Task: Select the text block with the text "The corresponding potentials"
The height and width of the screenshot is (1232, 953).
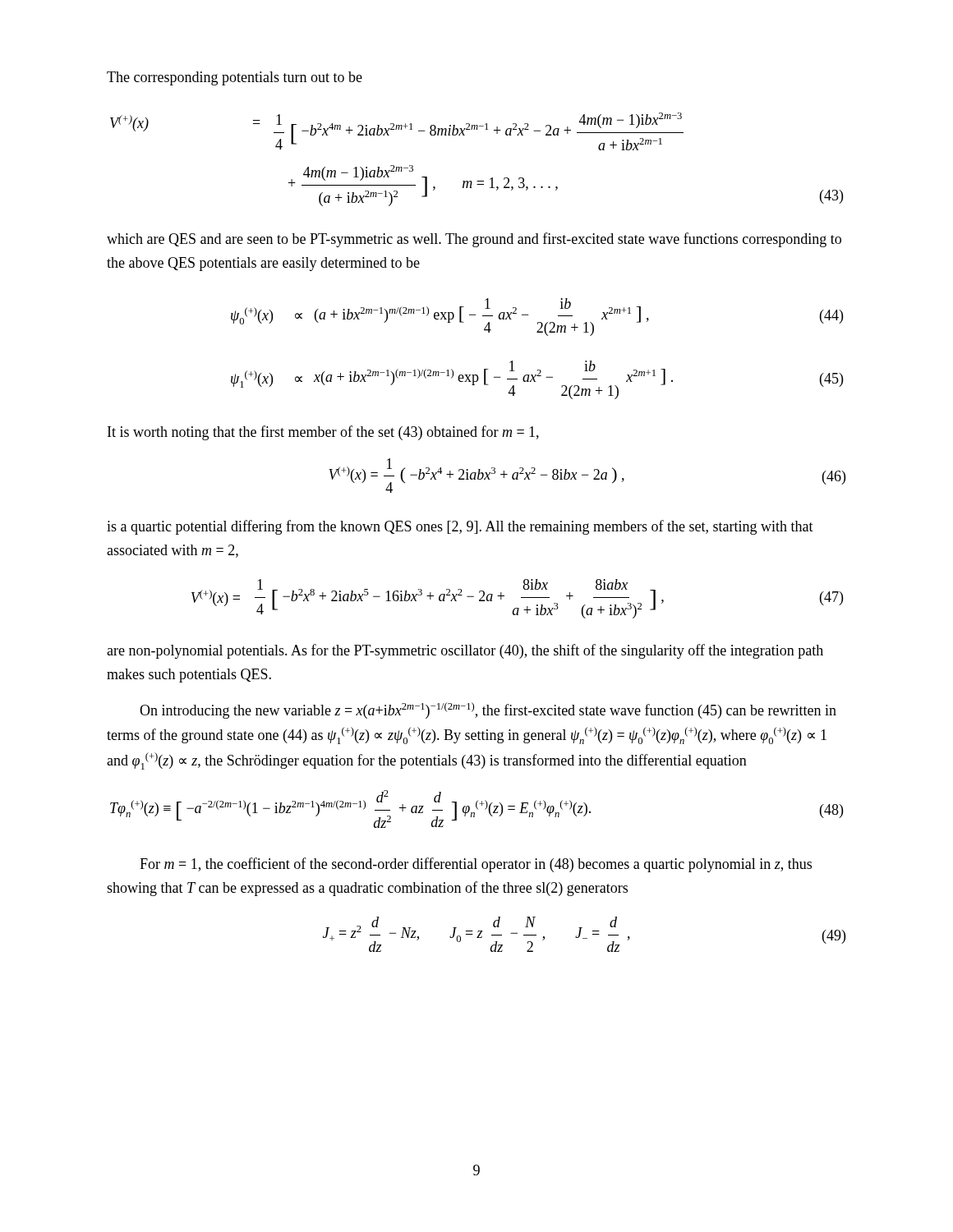Action: pyautogui.click(x=235, y=77)
